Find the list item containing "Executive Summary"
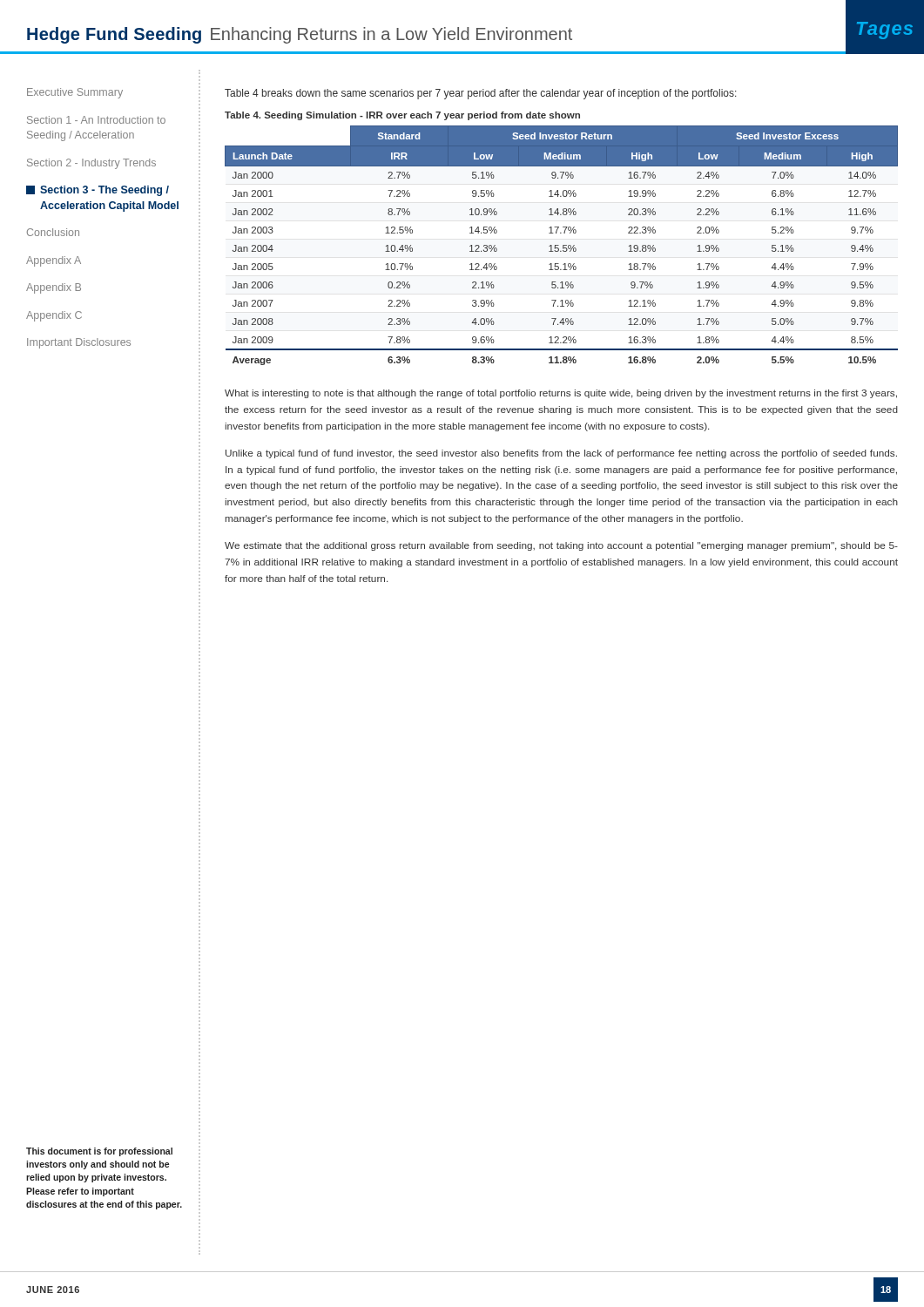The height and width of the screenshot is (1307, 924). pos(75,92)
